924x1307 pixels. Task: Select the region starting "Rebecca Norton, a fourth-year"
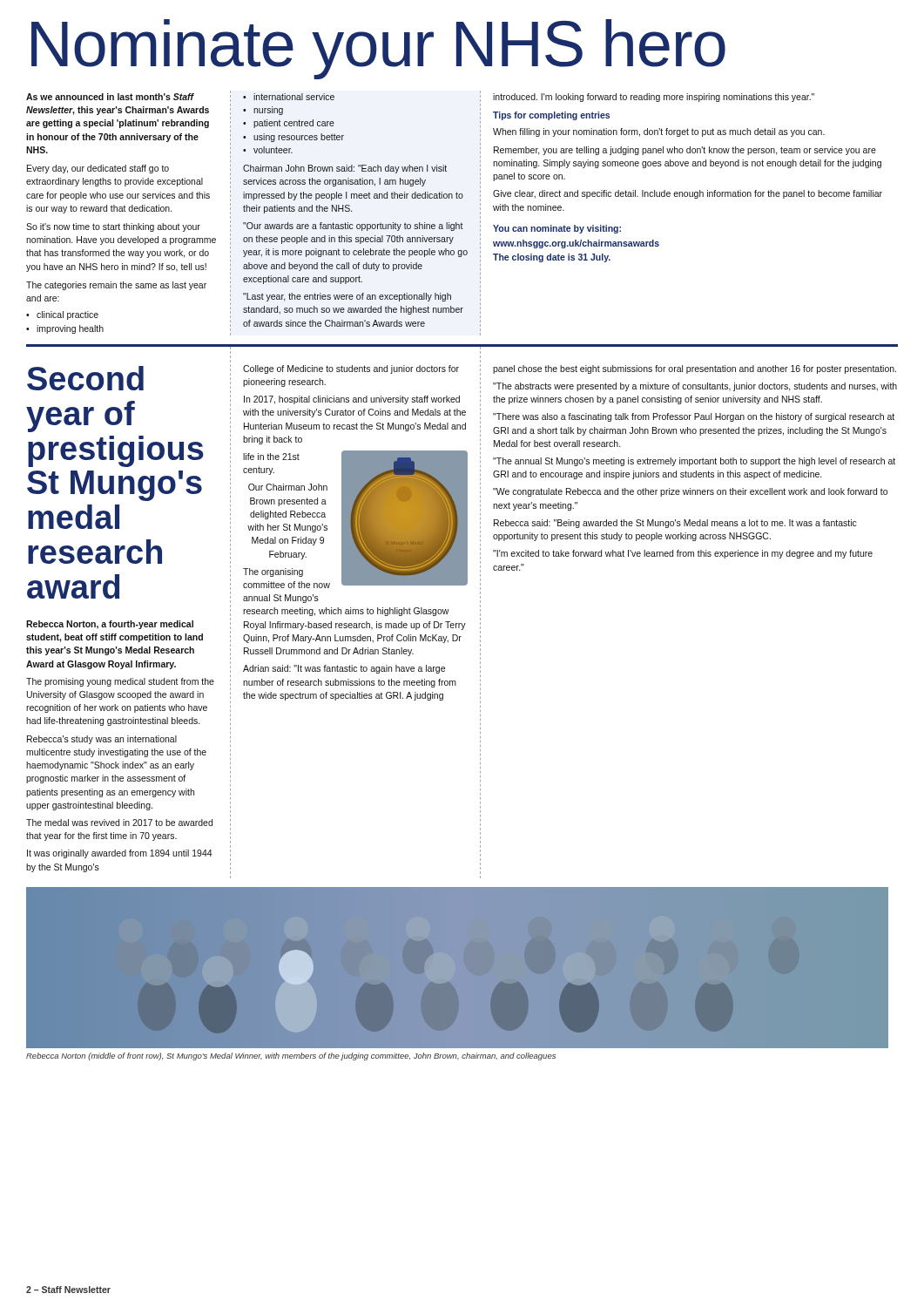(122, 746)
